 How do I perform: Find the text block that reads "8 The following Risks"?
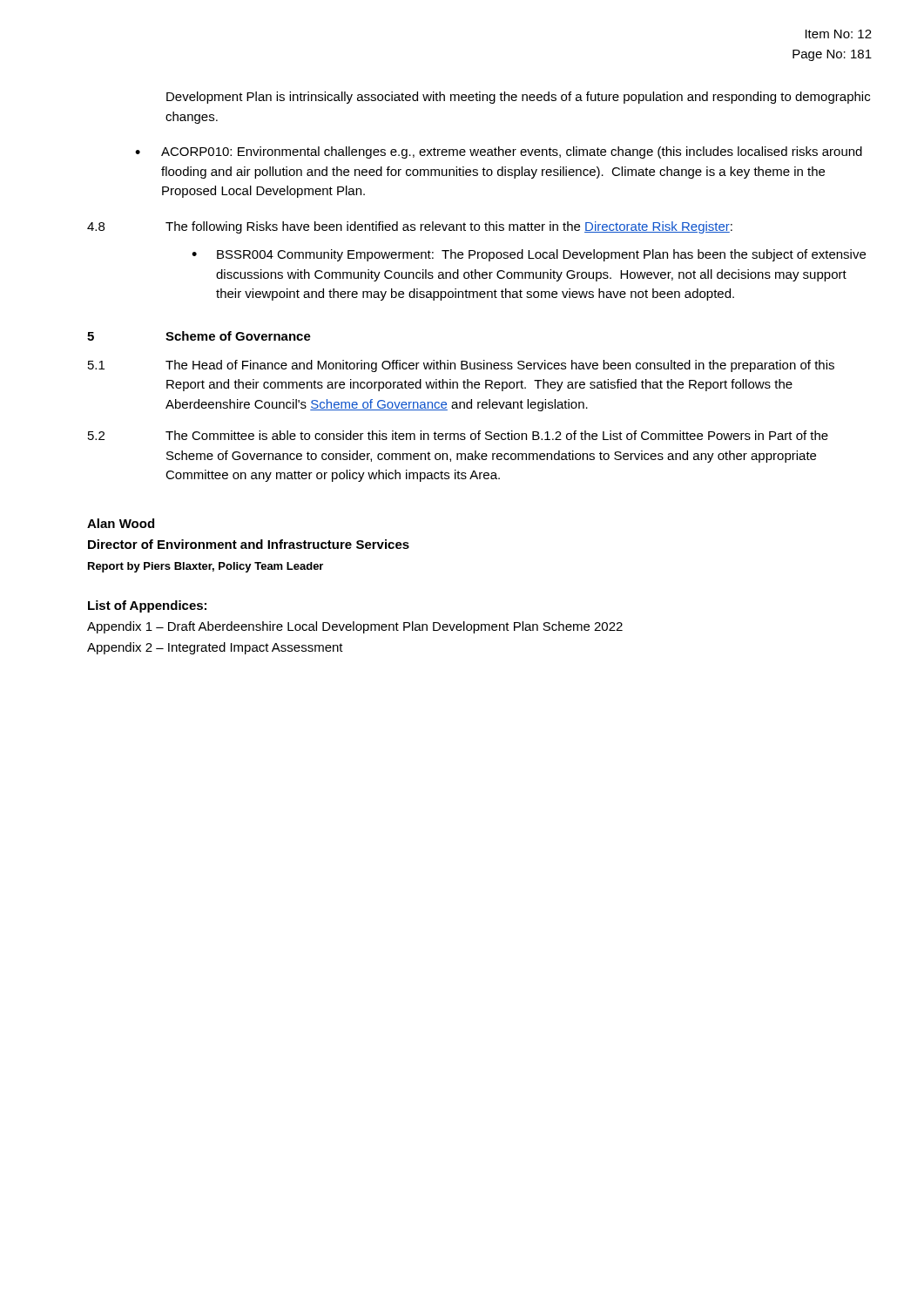479,260
